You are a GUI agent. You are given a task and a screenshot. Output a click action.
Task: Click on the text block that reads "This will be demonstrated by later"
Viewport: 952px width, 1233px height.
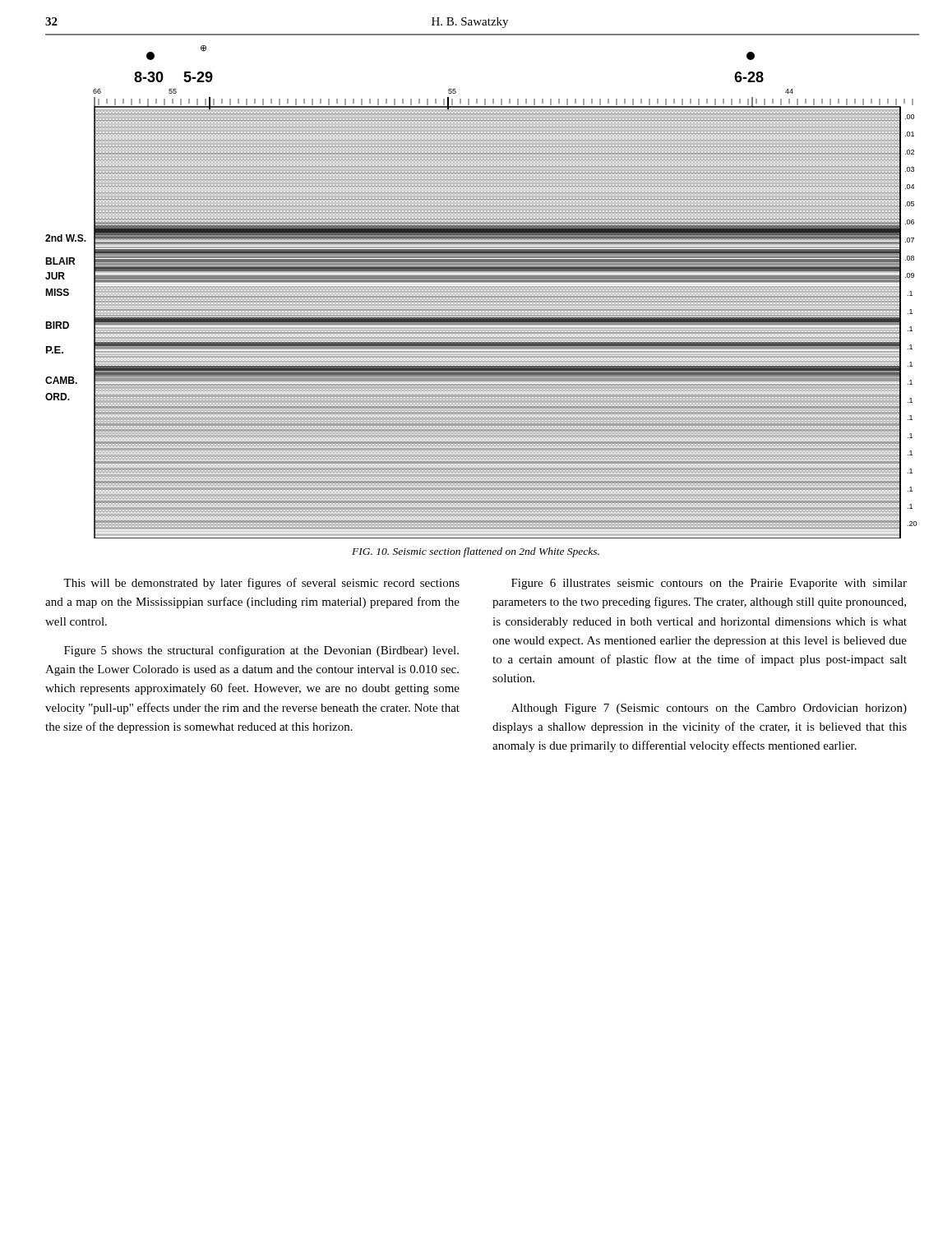point(252,602)
